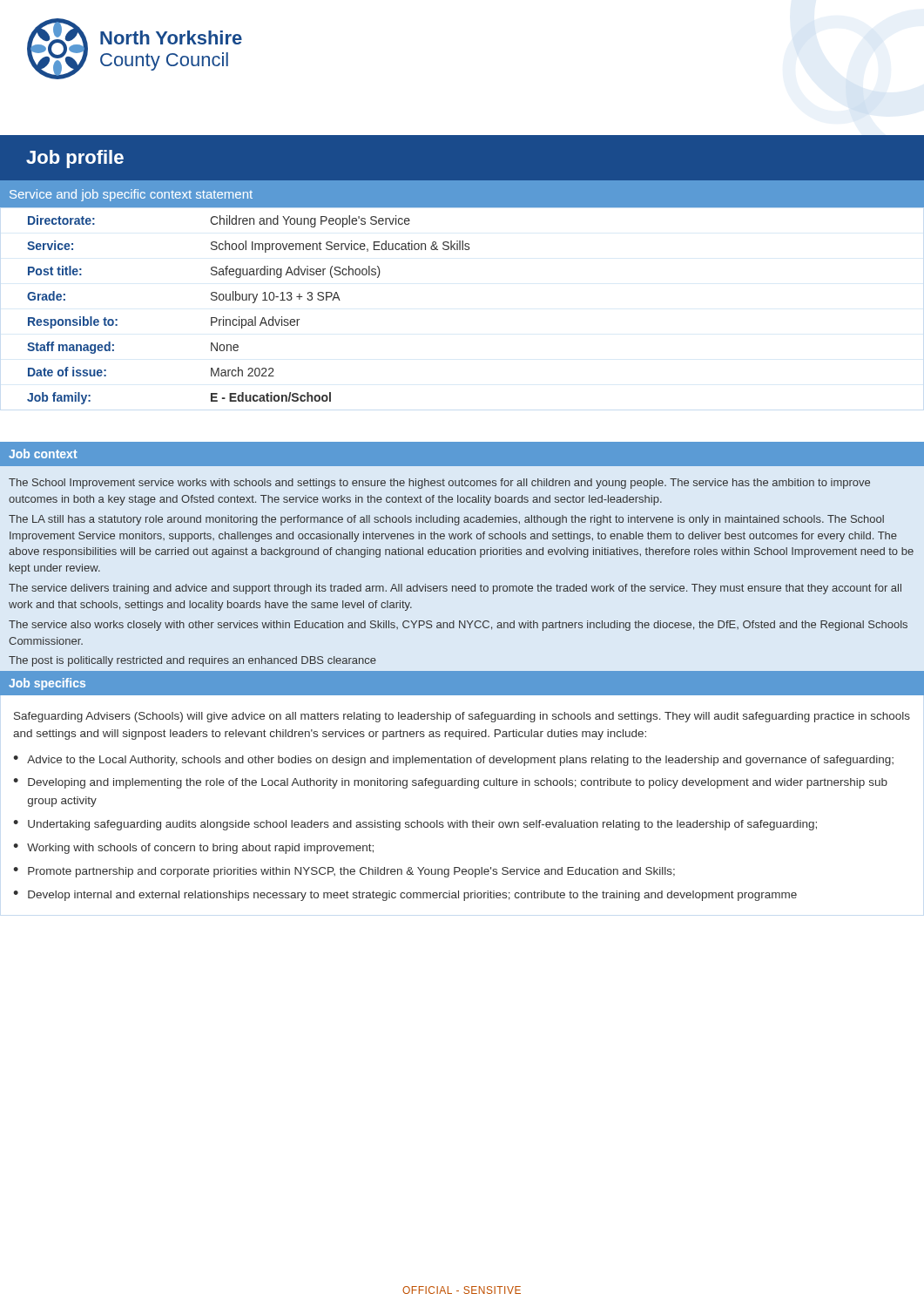Select the text starting "Job context"
The height and width of the screenshot is (1307, 924).
pyautogui.click(x=39, y=454)
